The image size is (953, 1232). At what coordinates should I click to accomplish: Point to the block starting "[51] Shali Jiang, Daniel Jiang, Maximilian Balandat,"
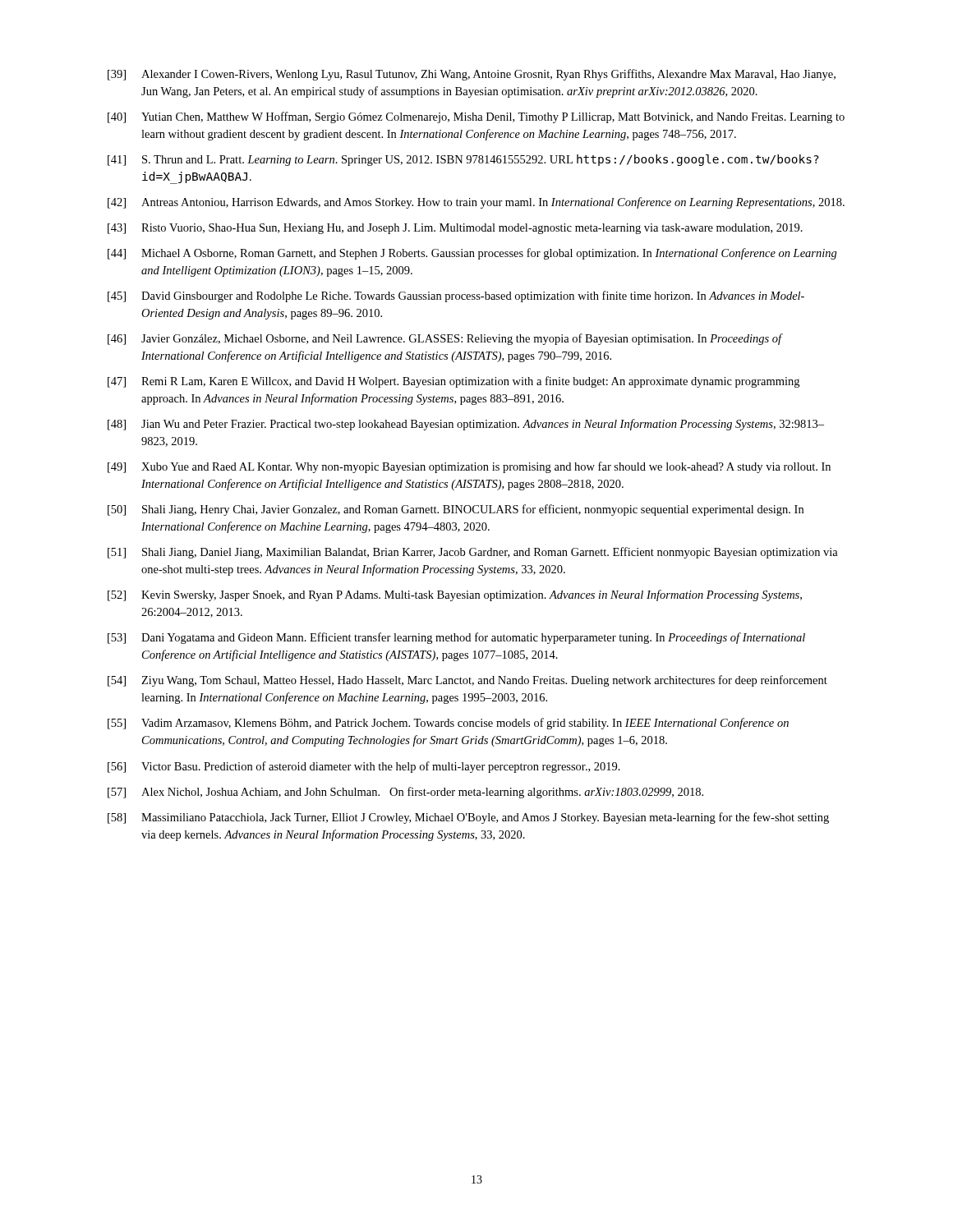point(476,561)
